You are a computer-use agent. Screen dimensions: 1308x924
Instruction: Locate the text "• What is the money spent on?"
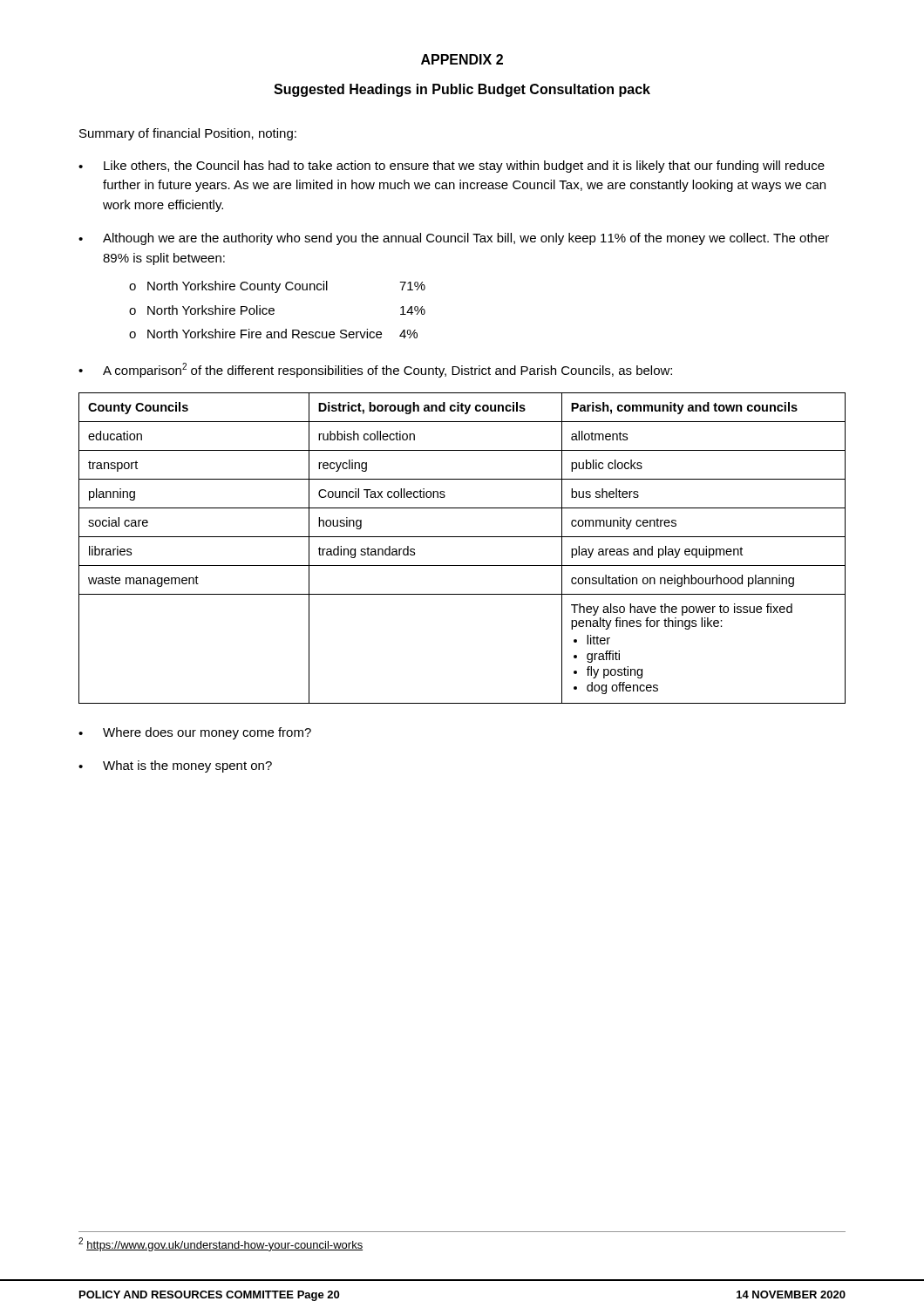[x=175, y=766]
